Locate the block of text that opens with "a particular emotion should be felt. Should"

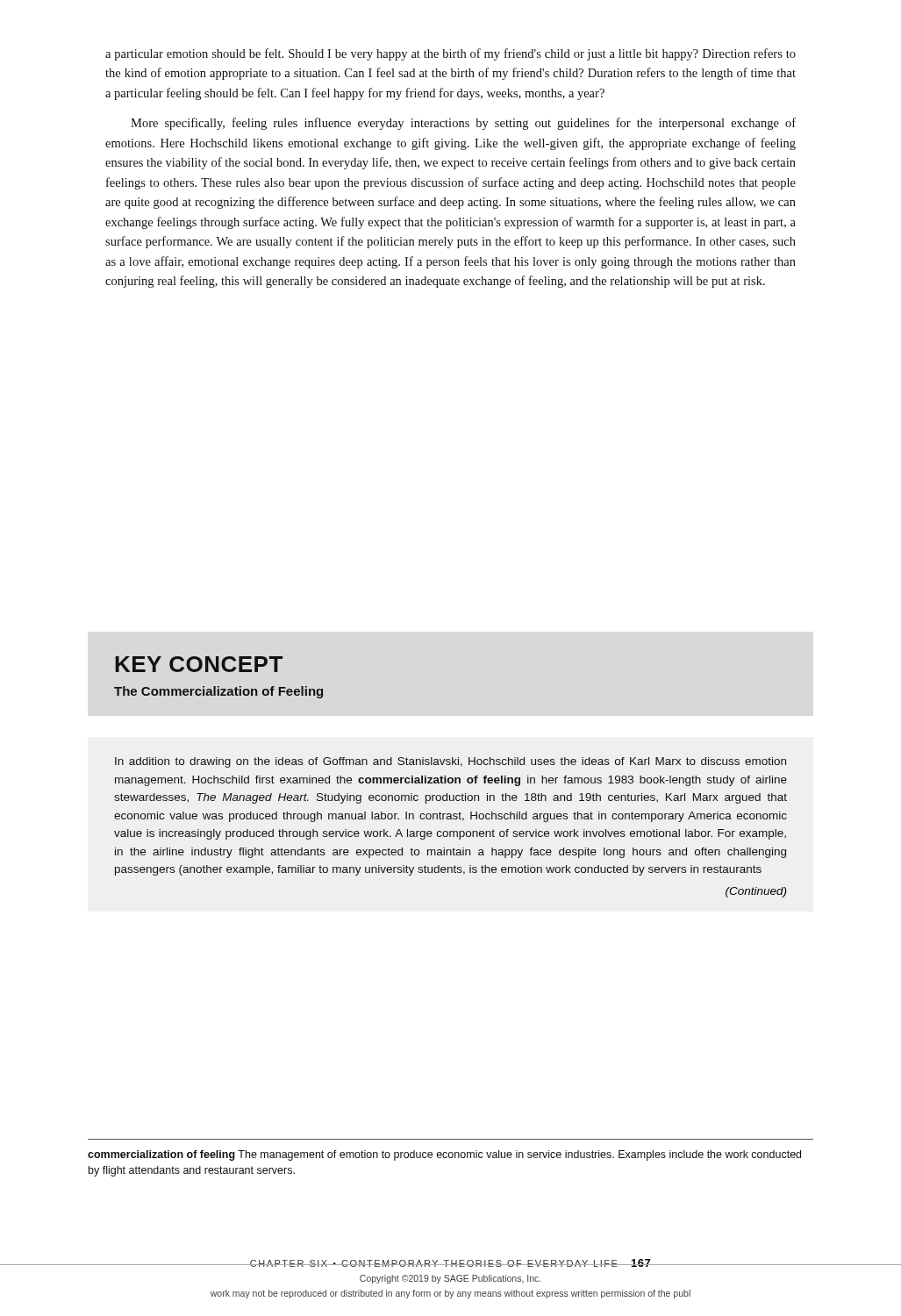(450, 167)
